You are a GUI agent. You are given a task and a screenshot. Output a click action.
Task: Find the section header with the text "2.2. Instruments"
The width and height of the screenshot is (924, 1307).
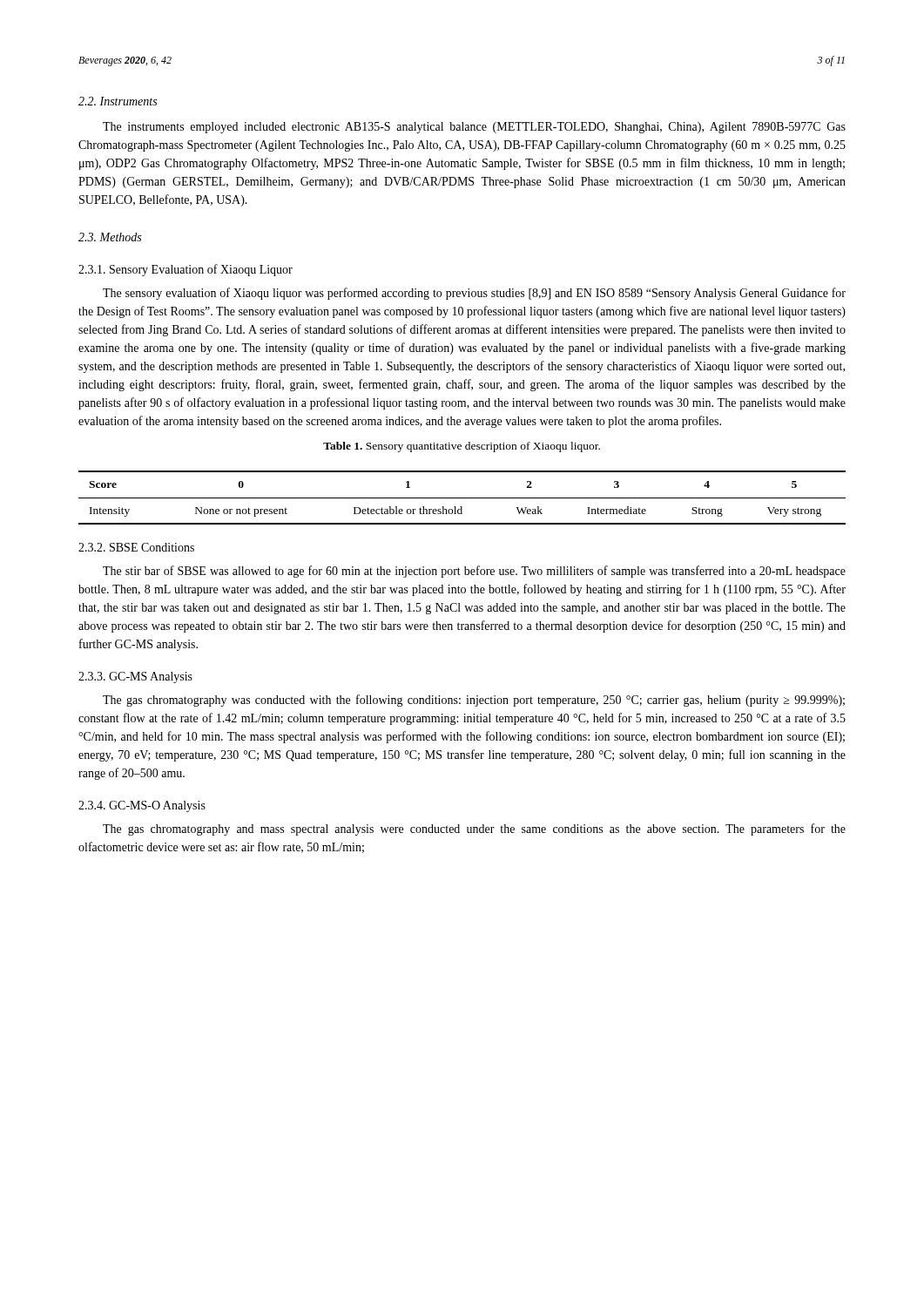point(118,102)
